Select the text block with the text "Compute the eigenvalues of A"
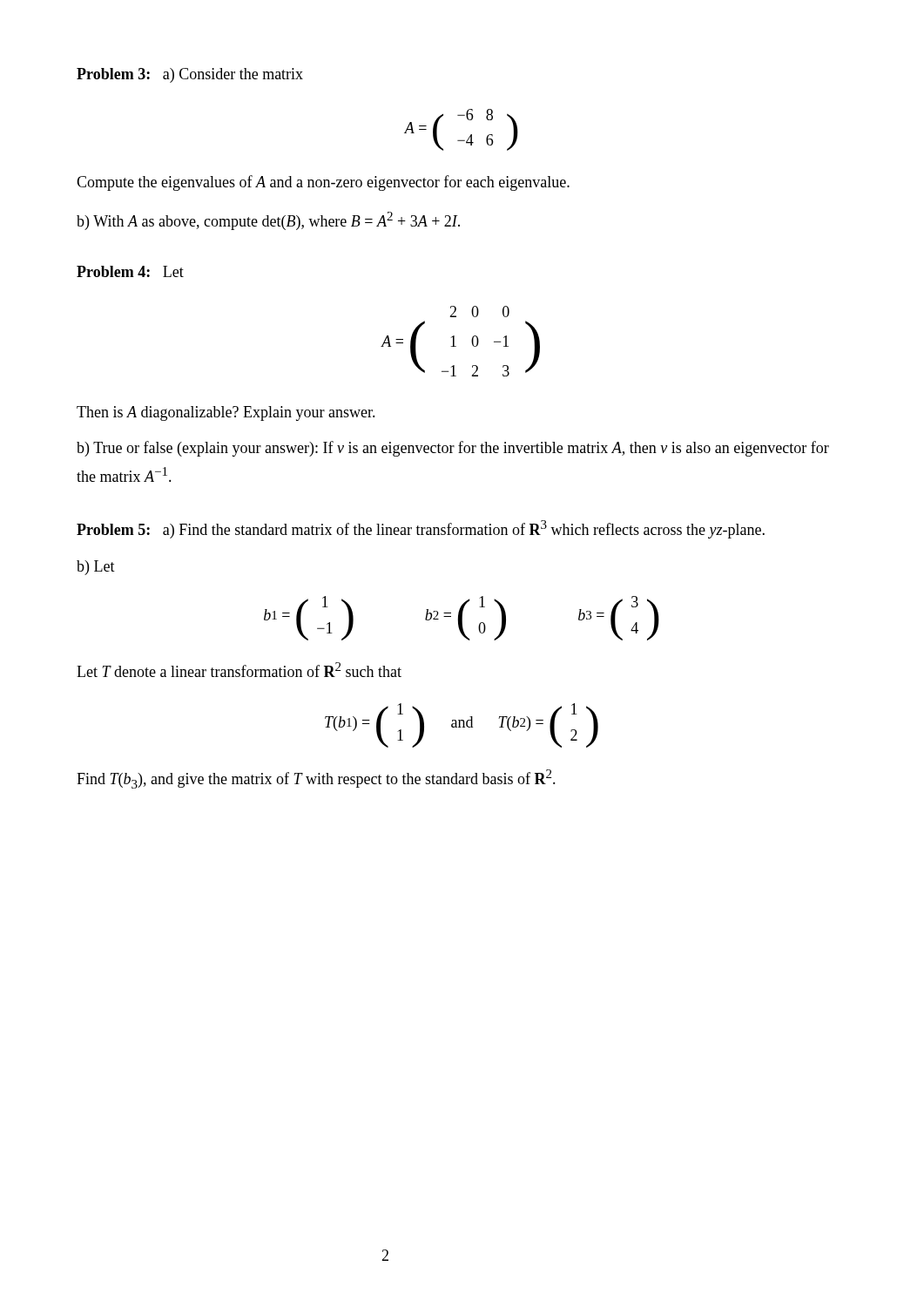924x1307 pixels. [x=323, y=182]
